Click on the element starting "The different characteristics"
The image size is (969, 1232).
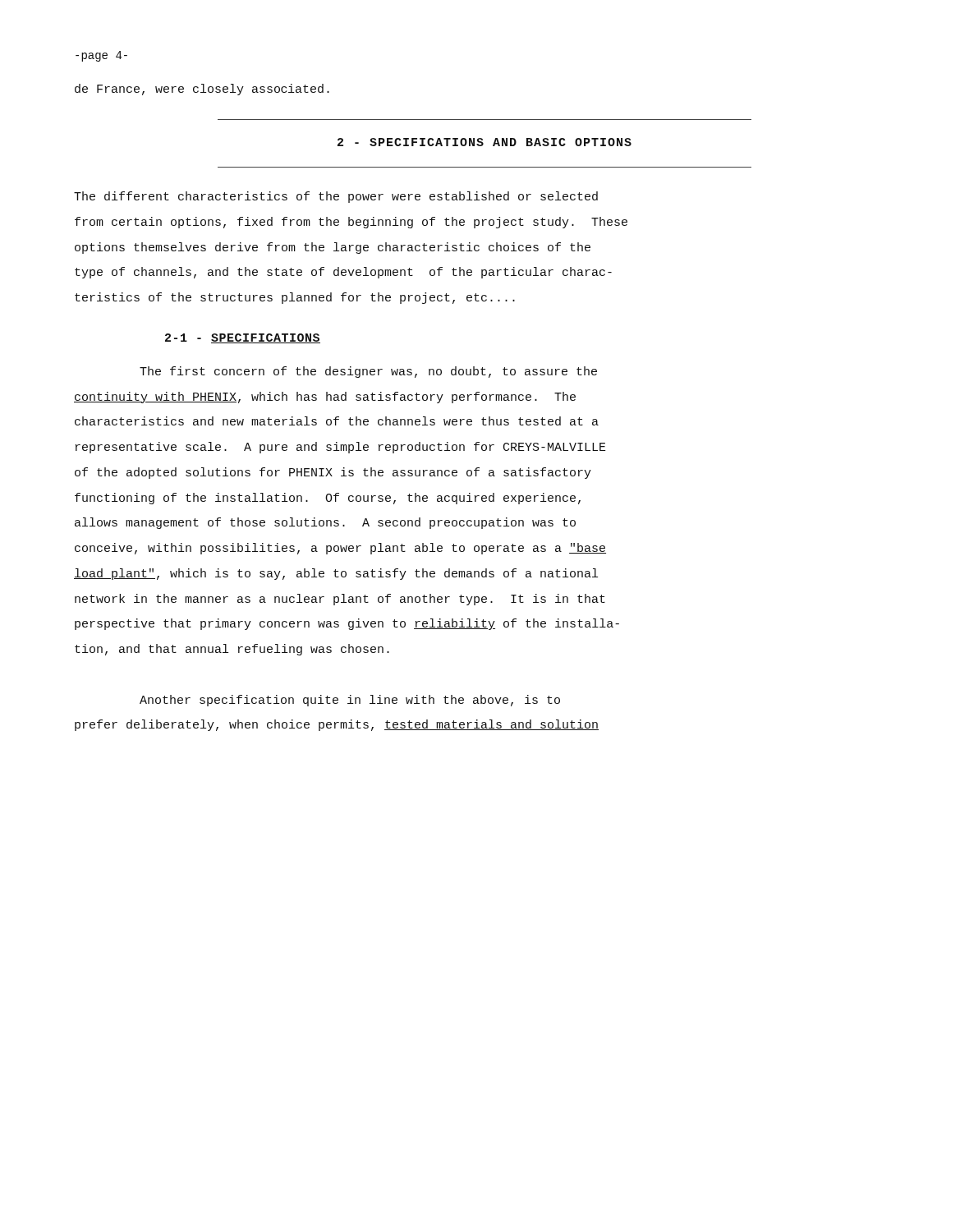(x=351, y=248)
